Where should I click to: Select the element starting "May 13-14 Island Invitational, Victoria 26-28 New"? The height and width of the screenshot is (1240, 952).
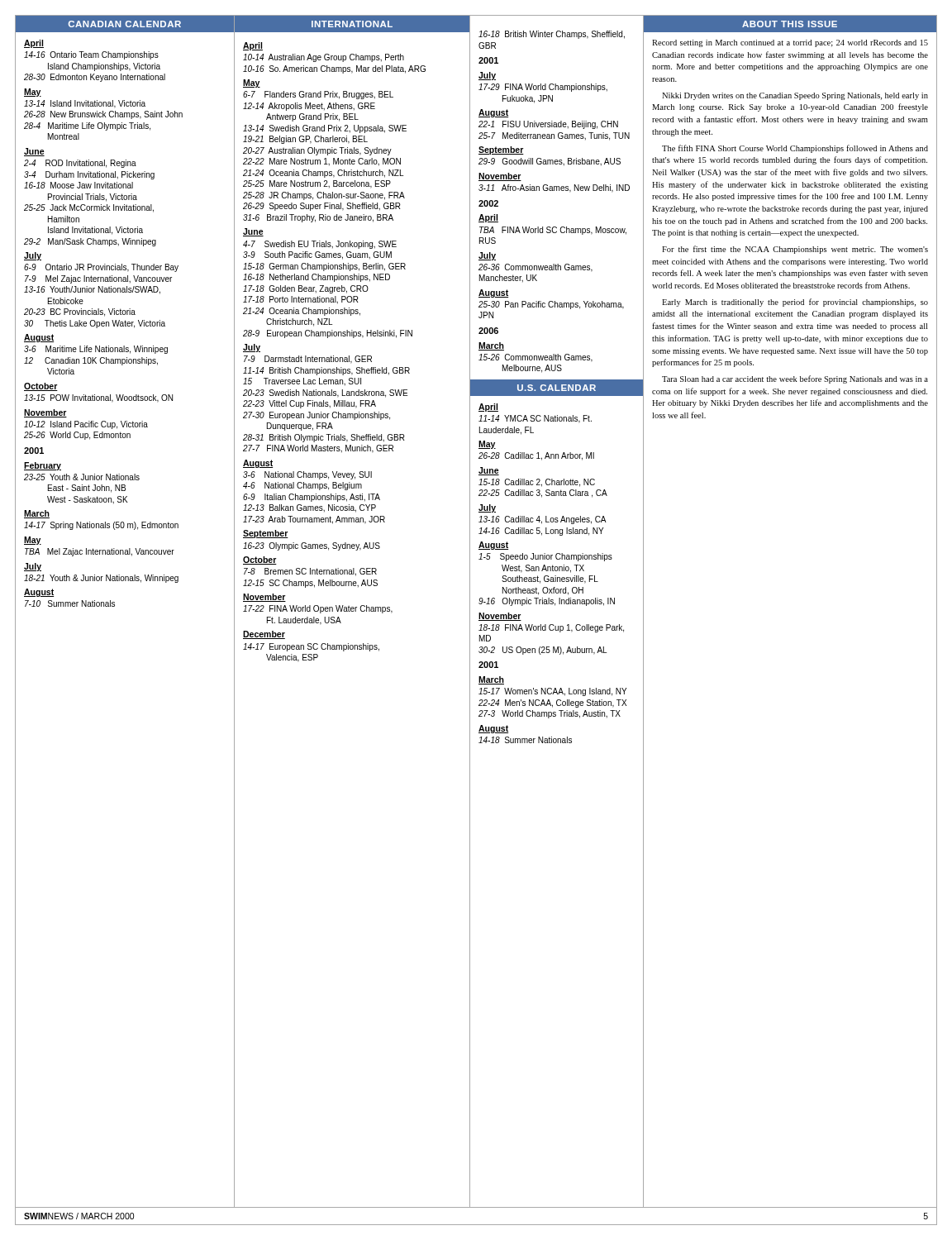(x=125, y=114)
